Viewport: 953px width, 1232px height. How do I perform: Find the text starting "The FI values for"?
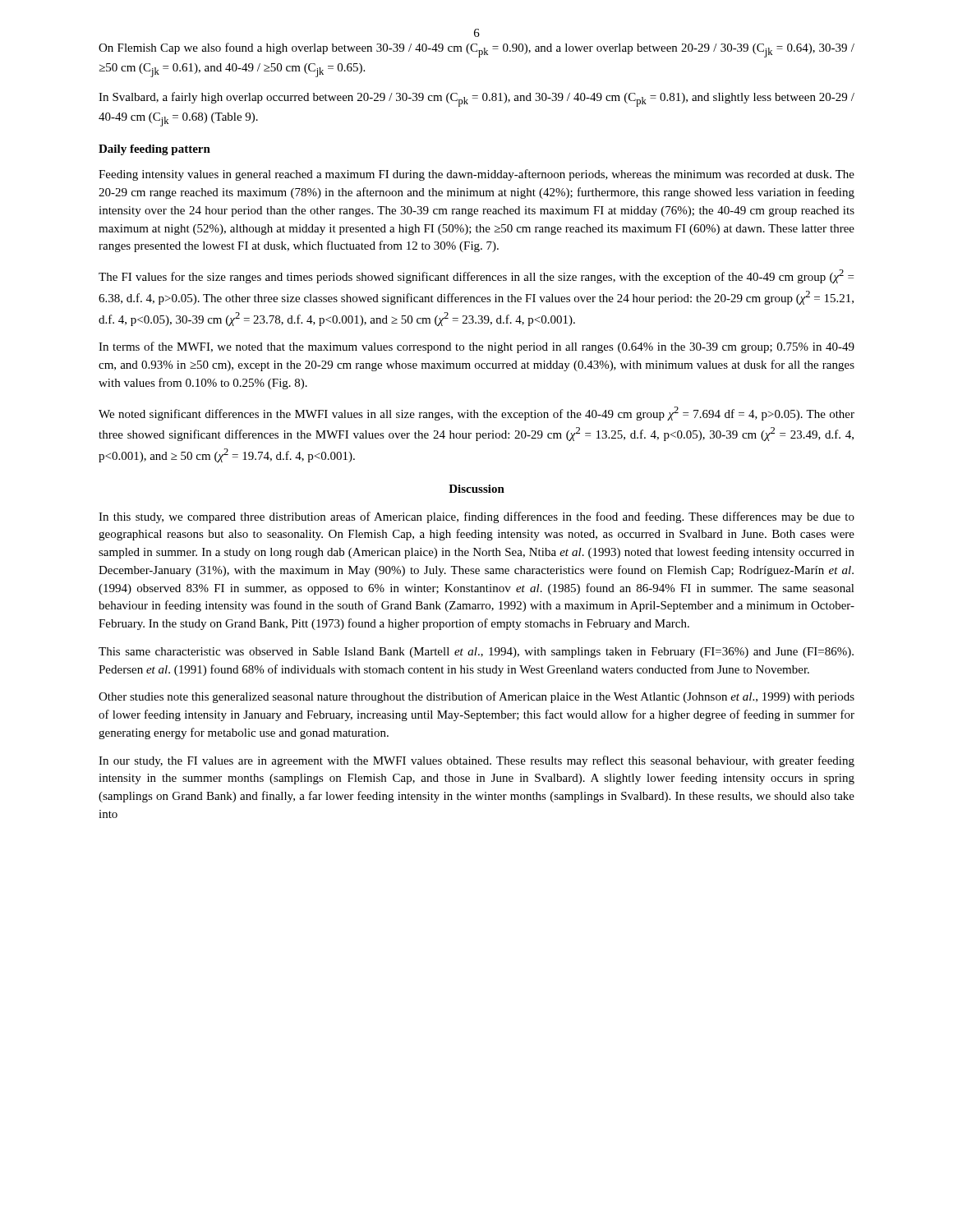(476, 297)
